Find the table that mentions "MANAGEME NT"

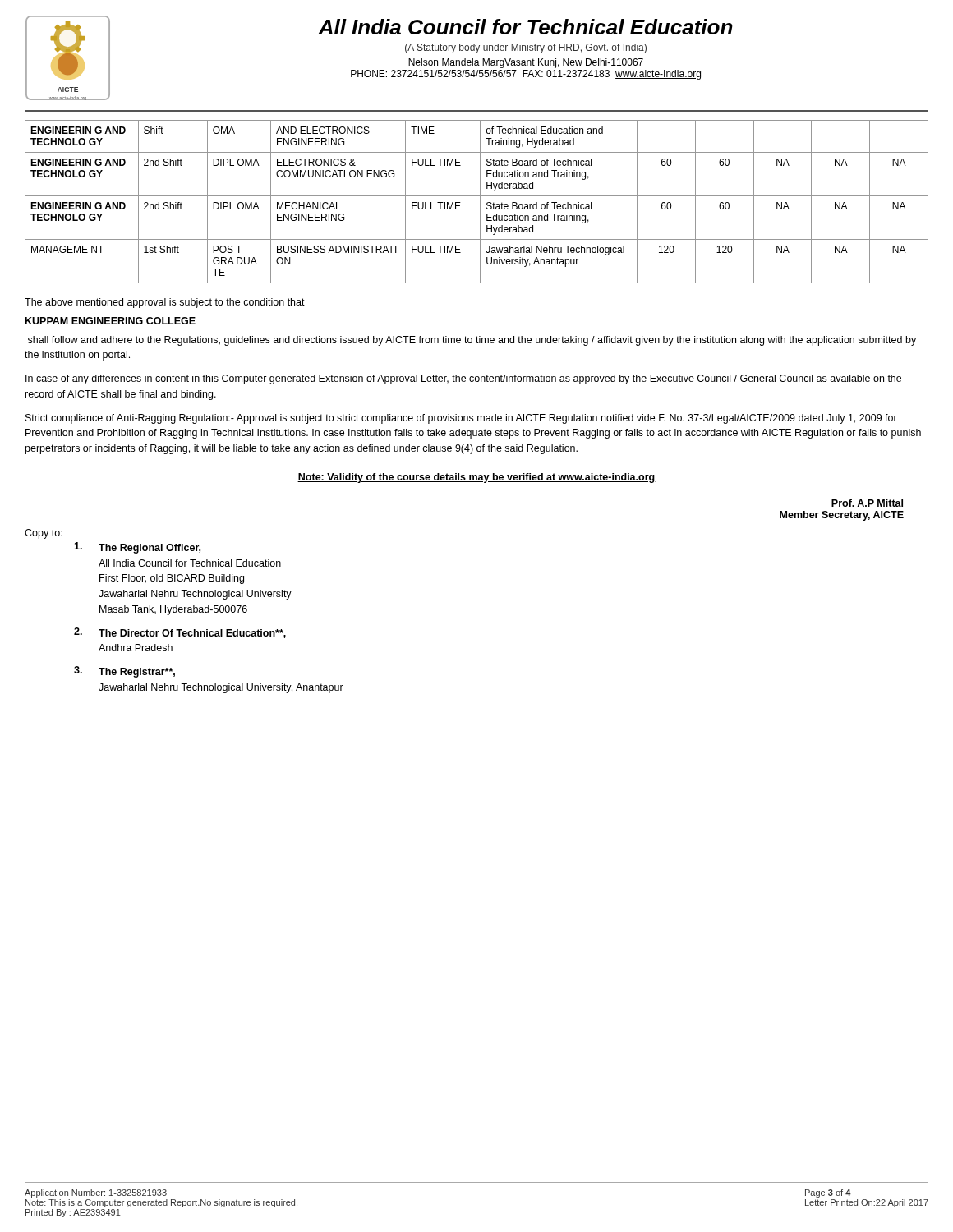(476, 202)
